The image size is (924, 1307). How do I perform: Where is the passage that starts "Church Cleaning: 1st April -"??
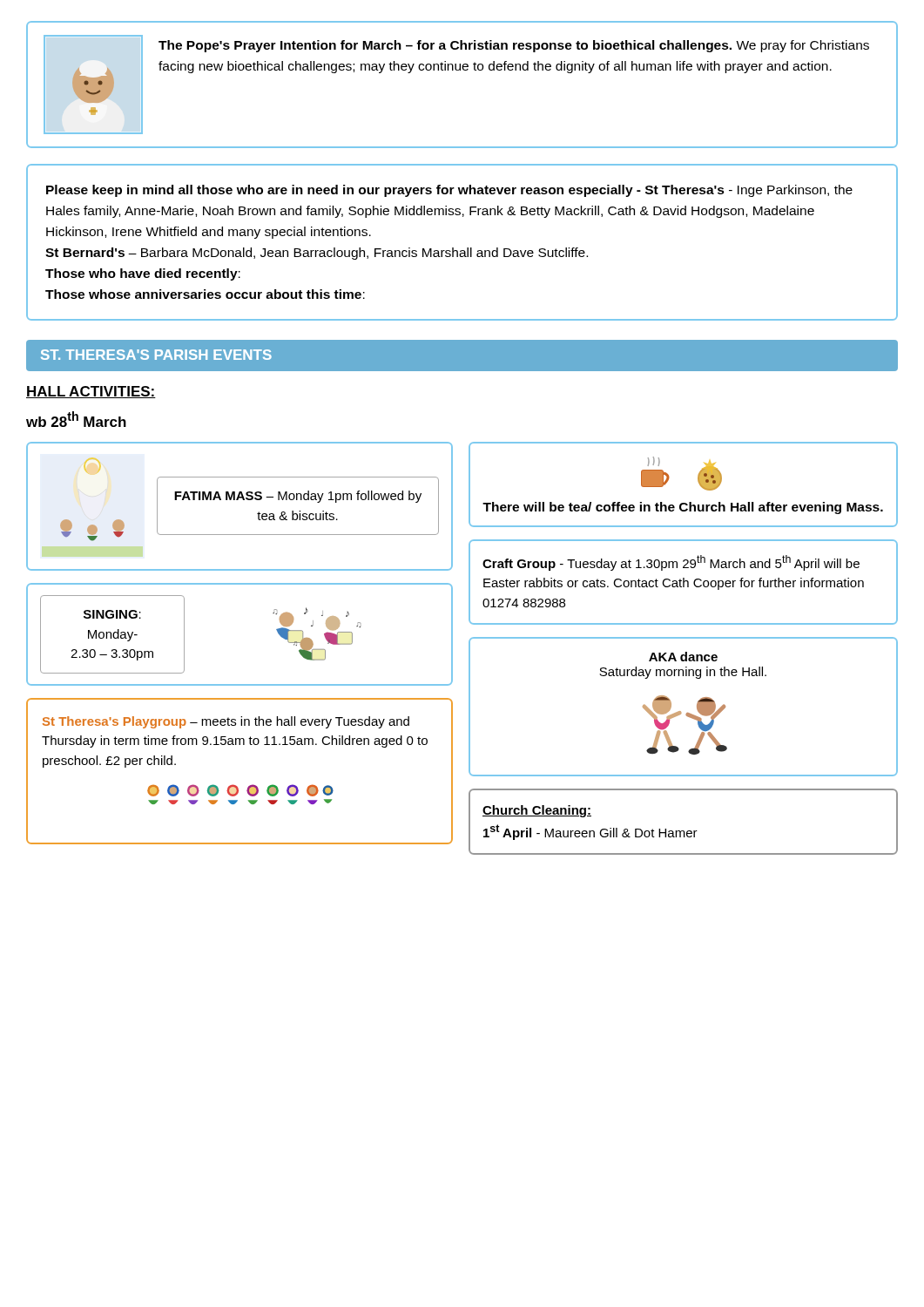click(590, 821)
